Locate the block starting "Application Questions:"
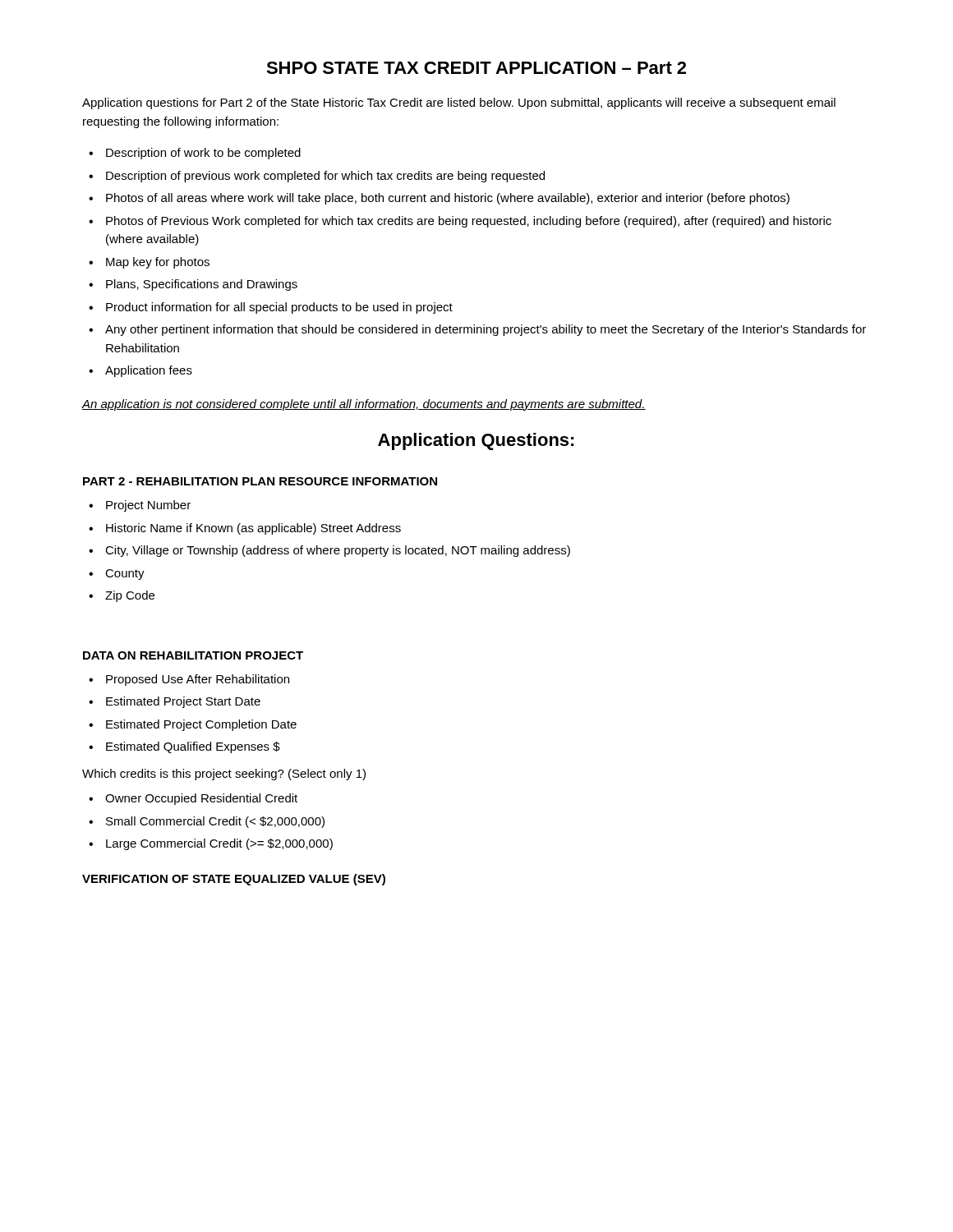This screenshot has height=1232, width=953. pyautogui.click(x=476, y=440)
